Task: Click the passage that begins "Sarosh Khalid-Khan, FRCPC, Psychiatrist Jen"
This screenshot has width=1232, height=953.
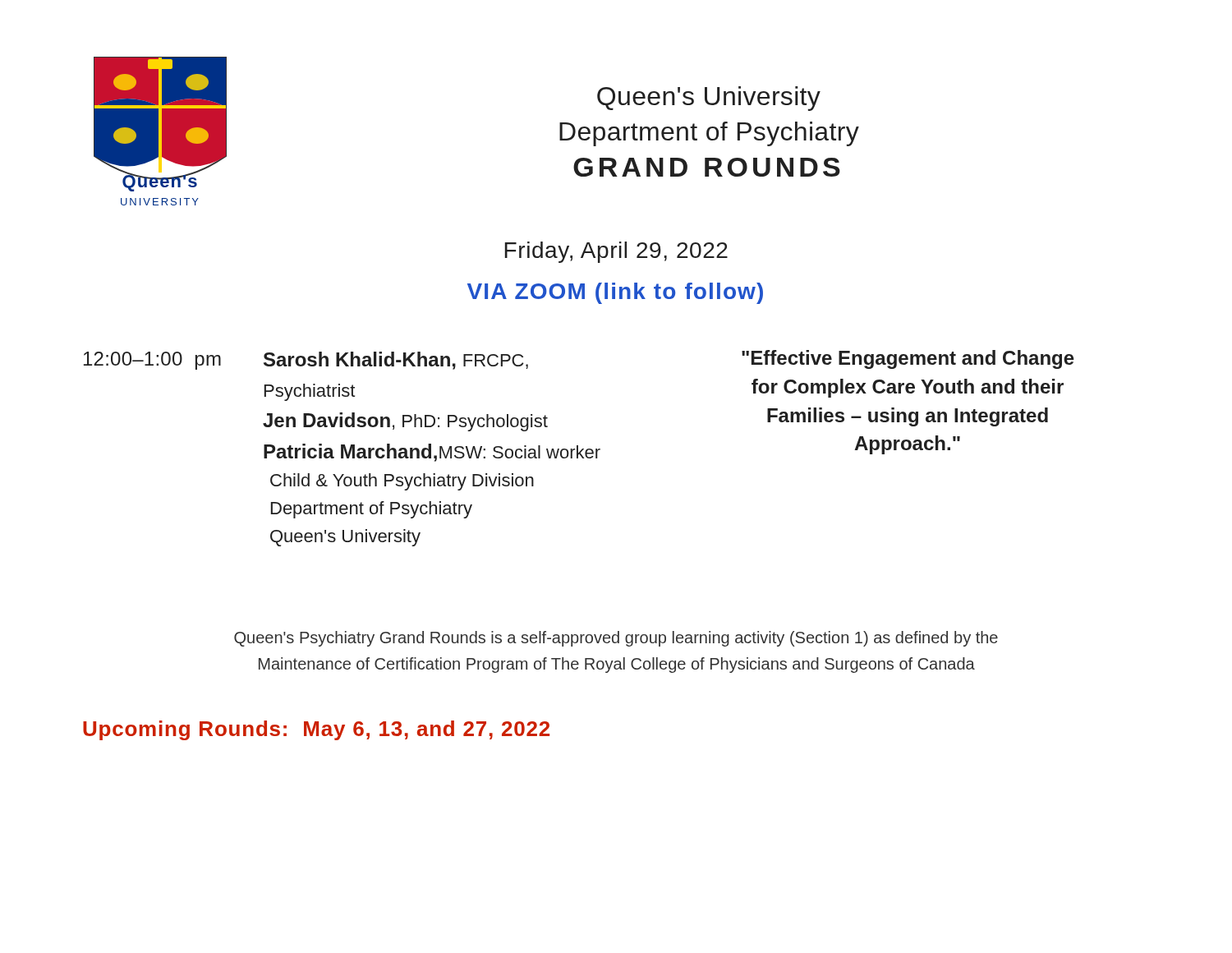Action: (x=439, y=447)
